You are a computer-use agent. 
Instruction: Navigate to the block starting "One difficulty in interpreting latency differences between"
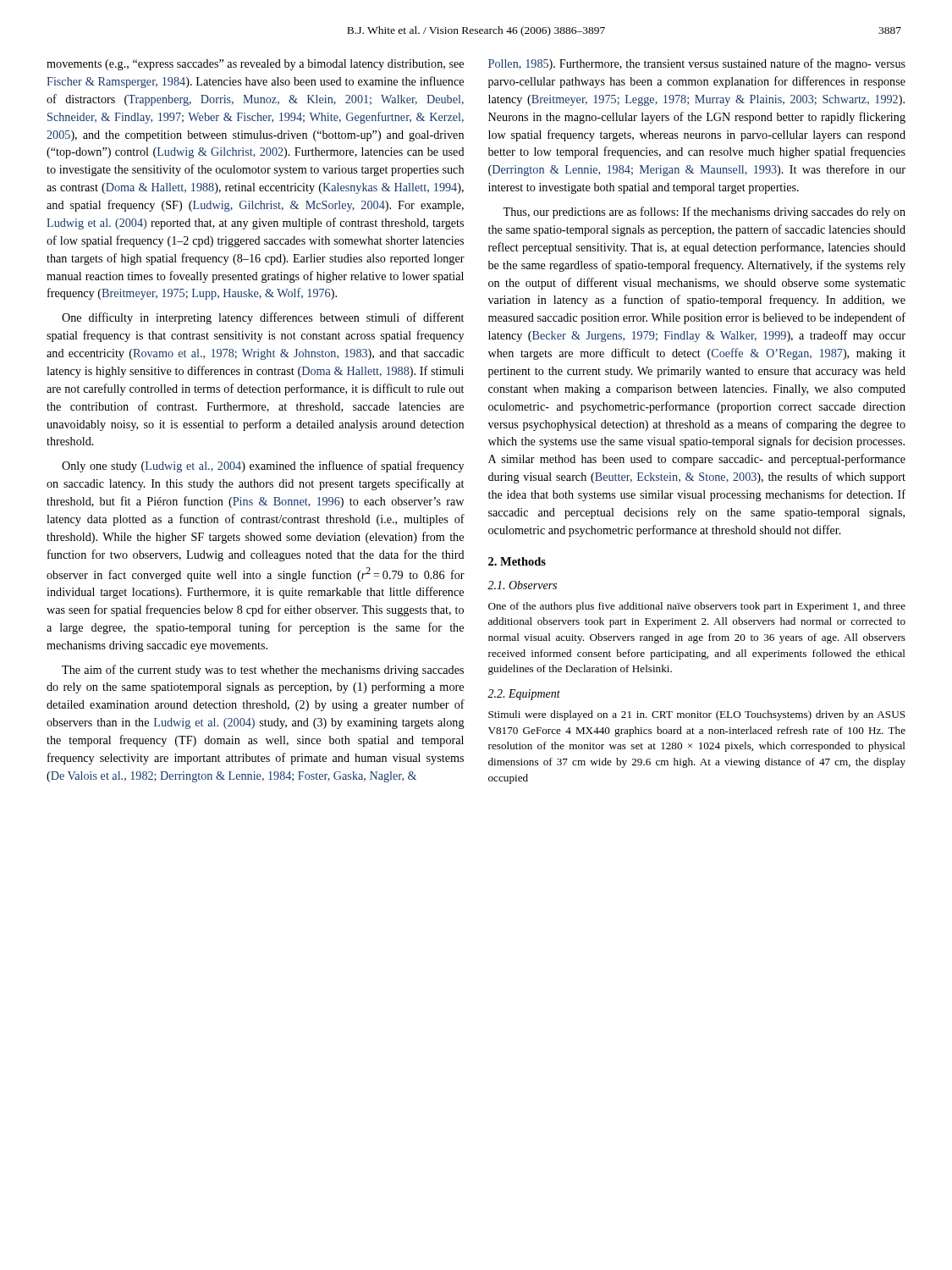click(255, 380)
